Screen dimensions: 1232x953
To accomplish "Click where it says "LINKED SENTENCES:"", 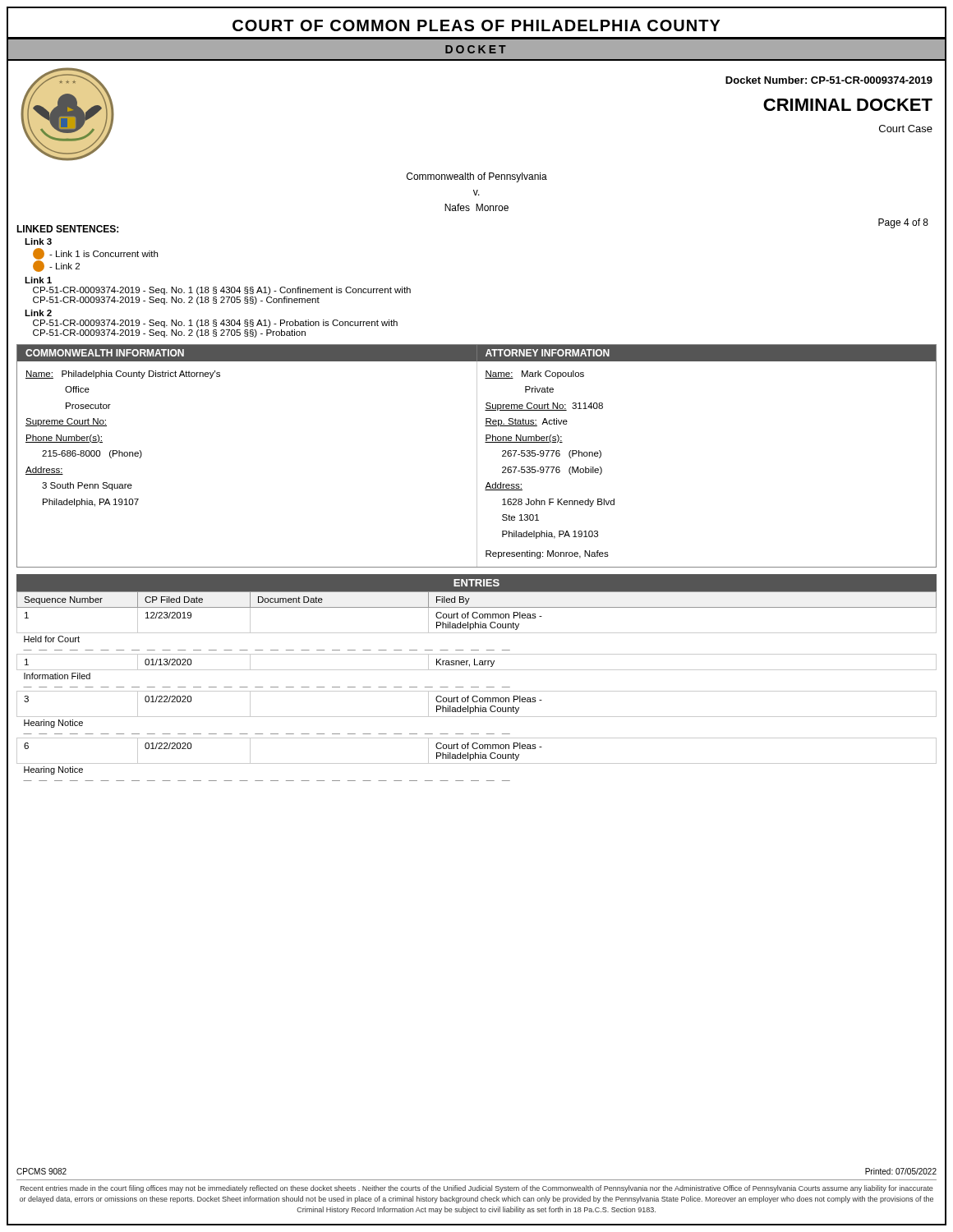I will [x=68, y=229].
